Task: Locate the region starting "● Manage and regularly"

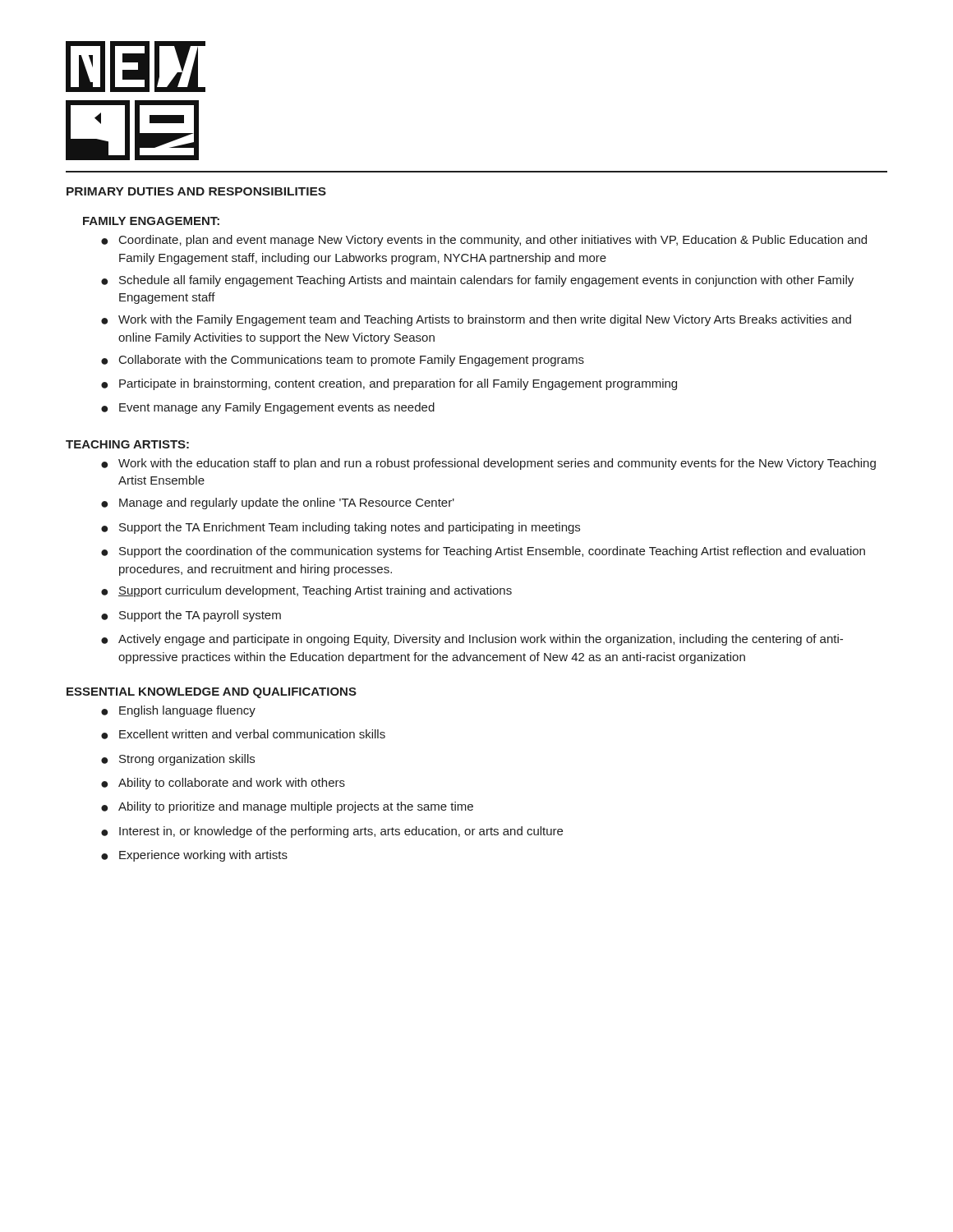Action: pyautogui.click(x=277, y=504)
